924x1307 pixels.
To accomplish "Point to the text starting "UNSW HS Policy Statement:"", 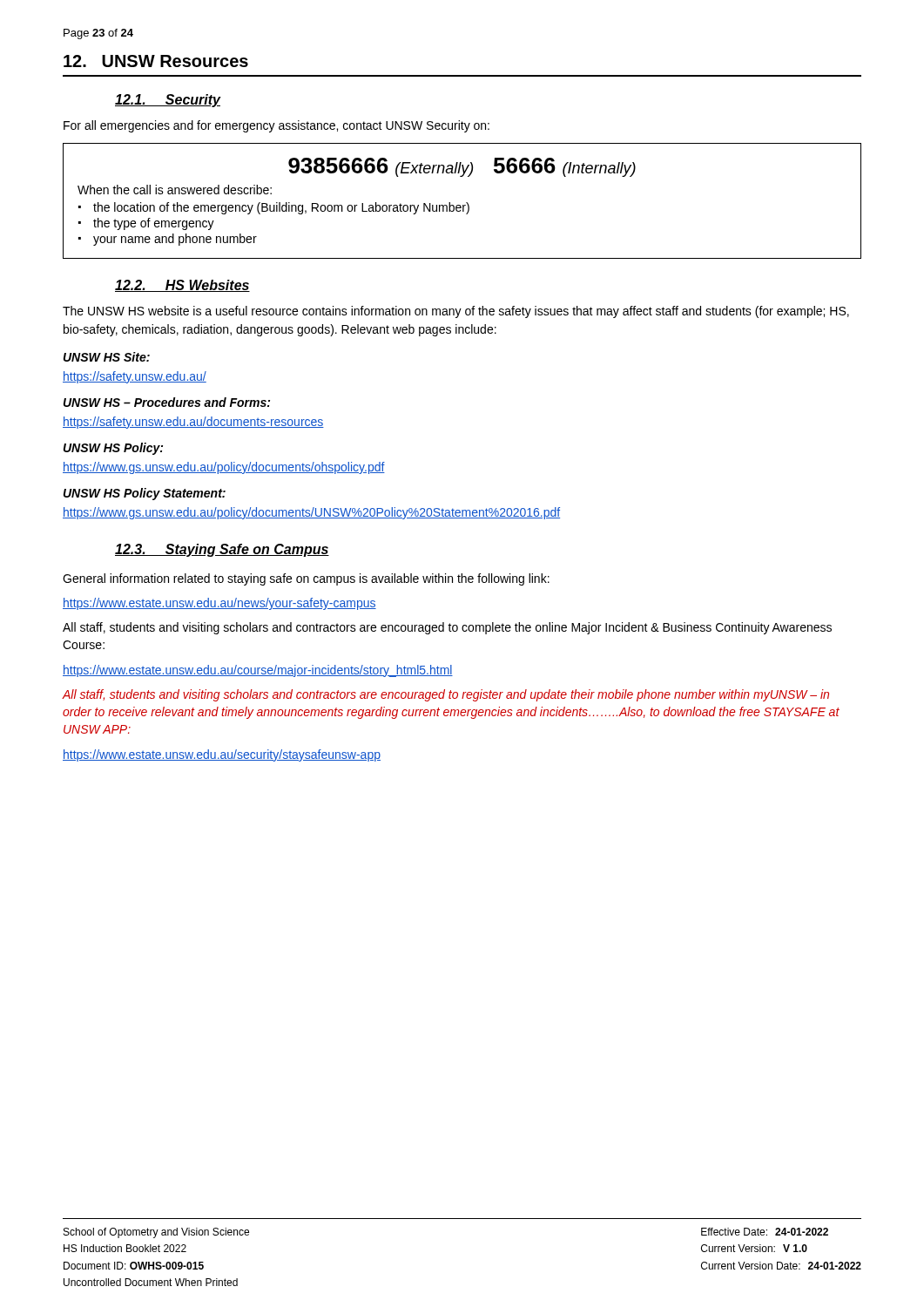I will pos(144,493).
